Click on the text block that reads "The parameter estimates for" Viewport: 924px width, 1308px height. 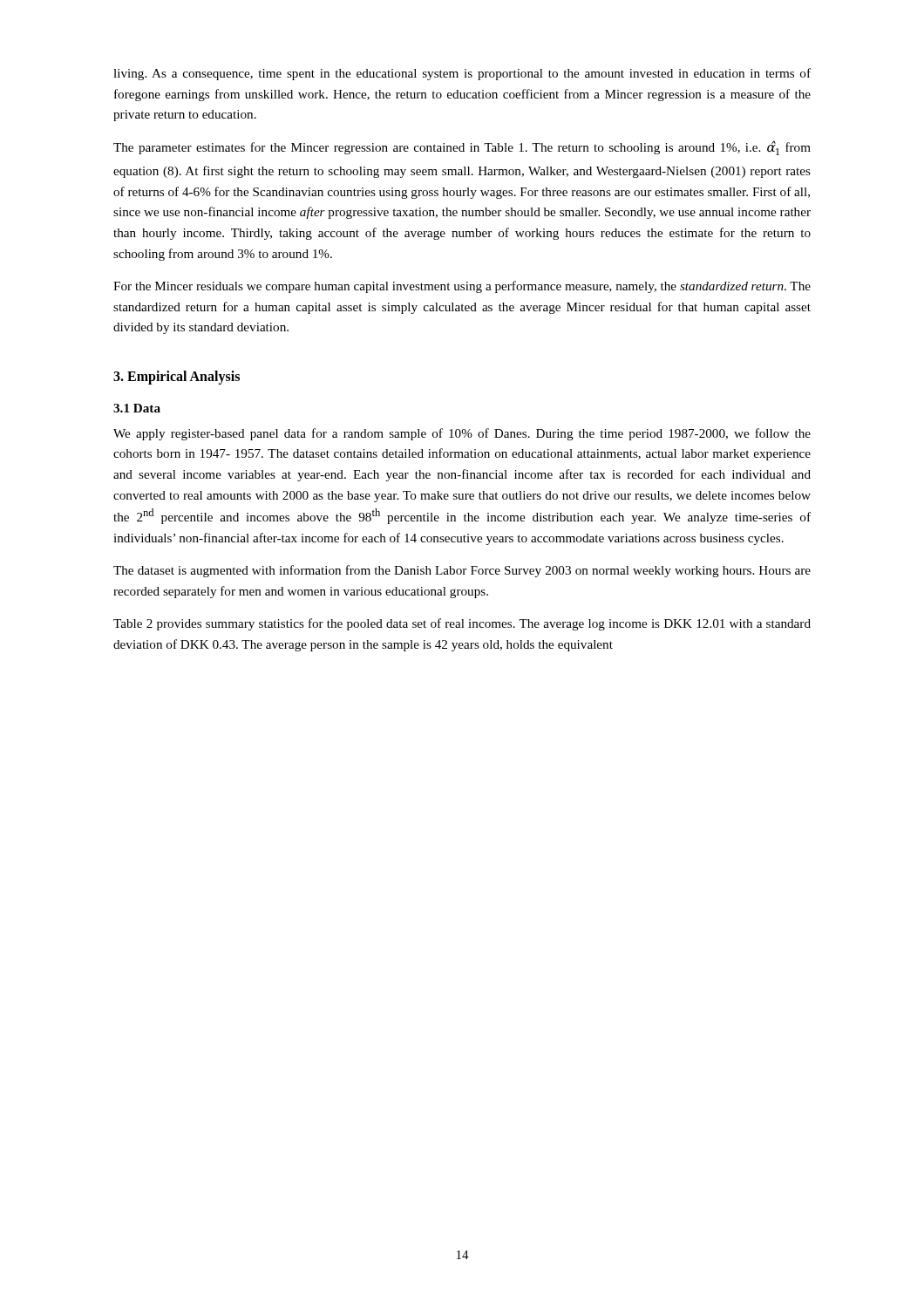[x=462, y=200]
